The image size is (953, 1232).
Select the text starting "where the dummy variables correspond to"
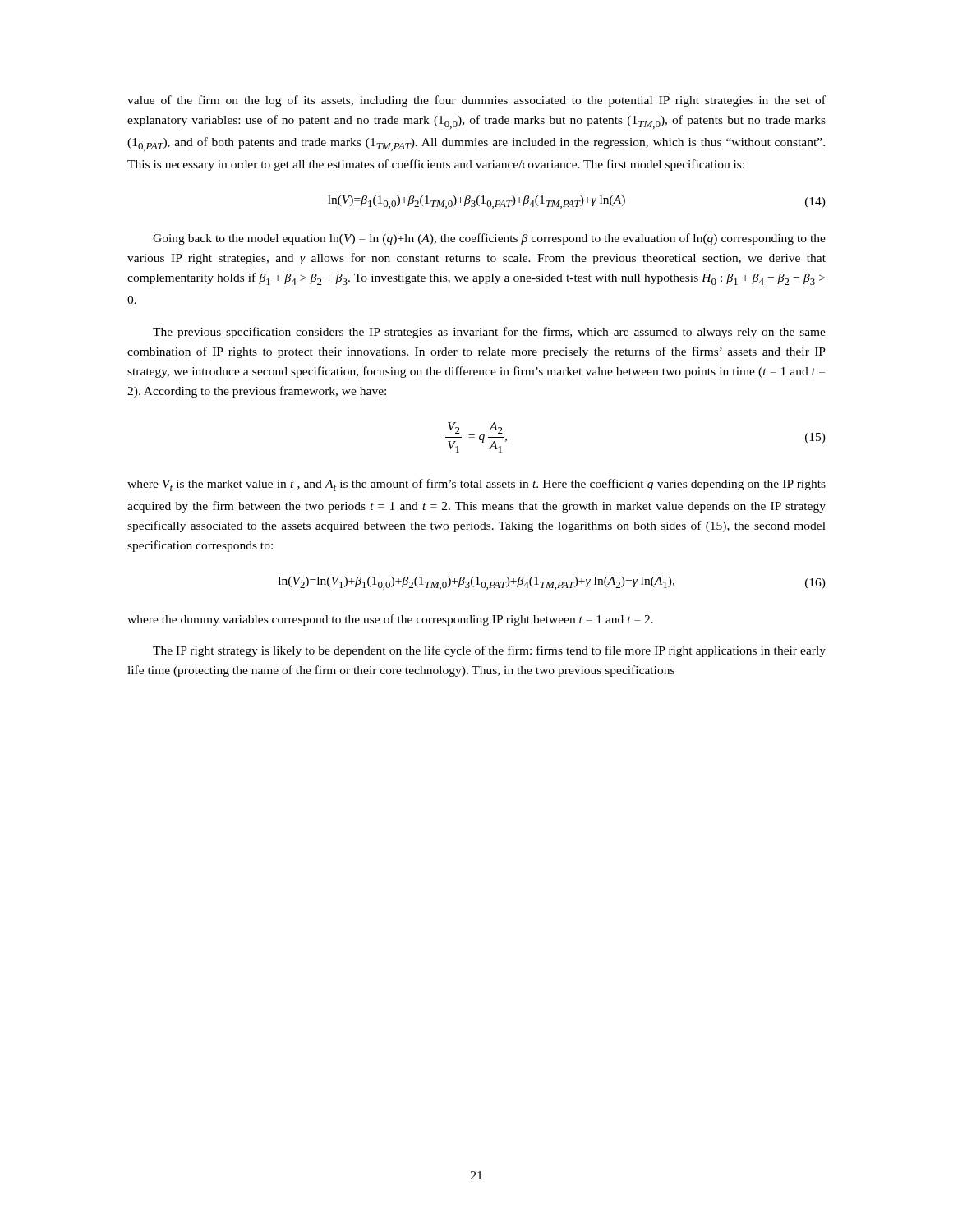coord(390,619)
